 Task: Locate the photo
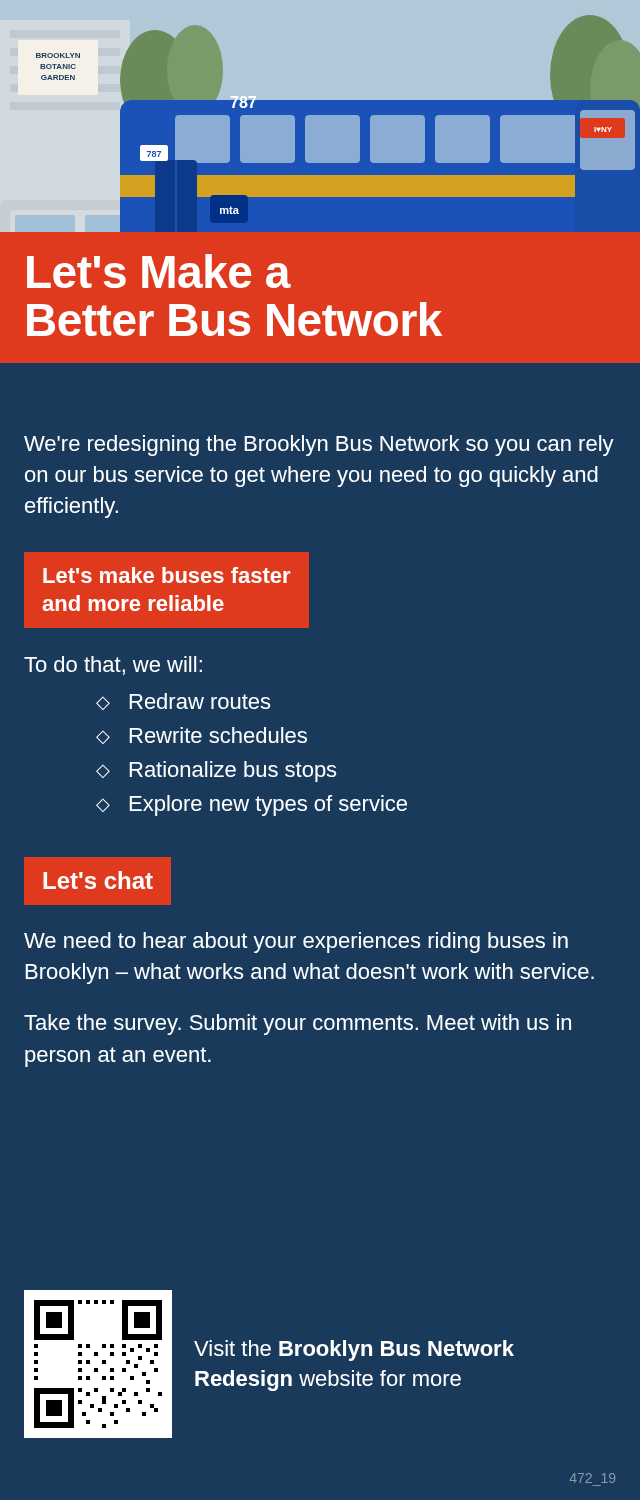coord(320,155)
